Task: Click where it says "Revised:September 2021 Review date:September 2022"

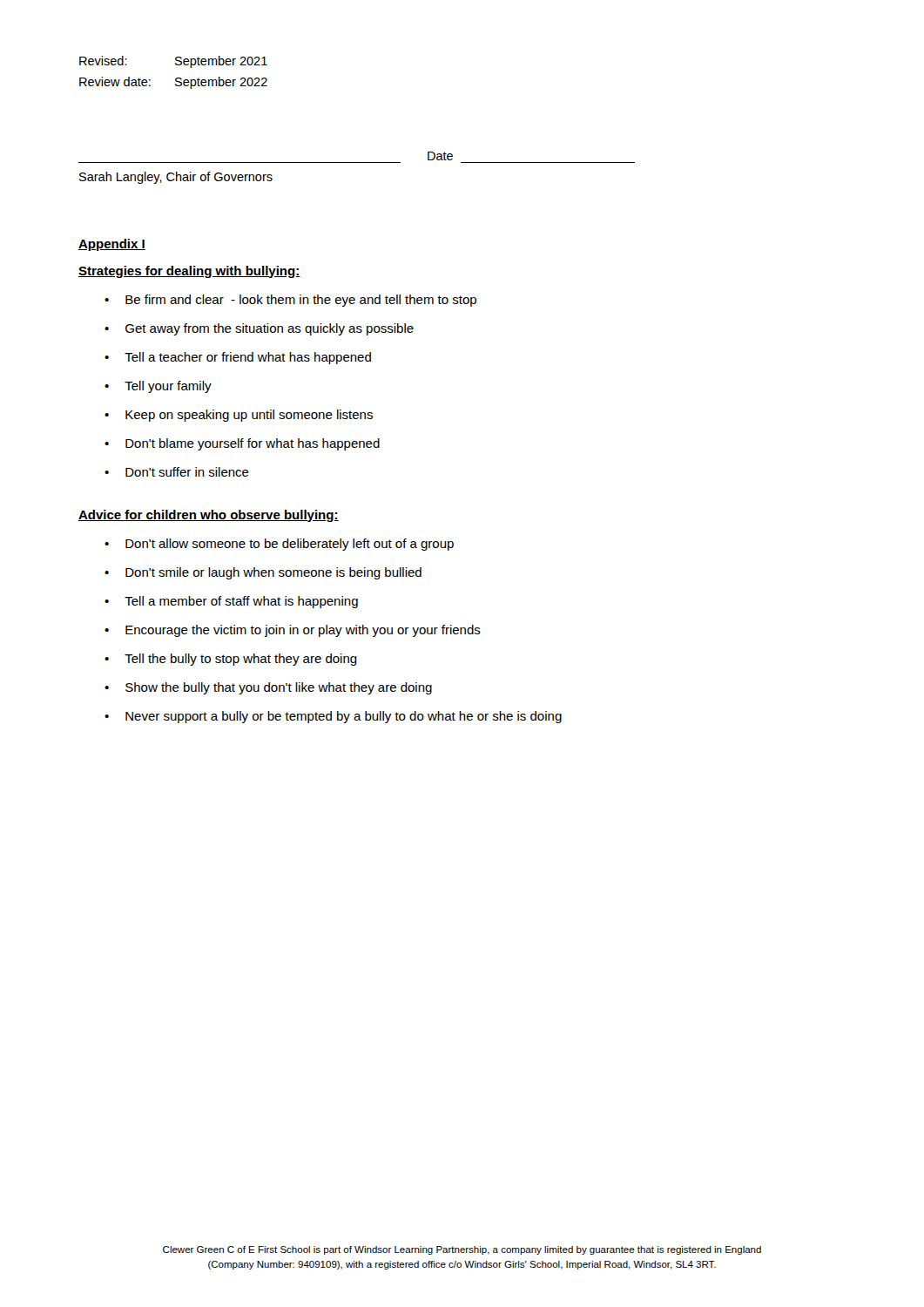Action: 173,62
